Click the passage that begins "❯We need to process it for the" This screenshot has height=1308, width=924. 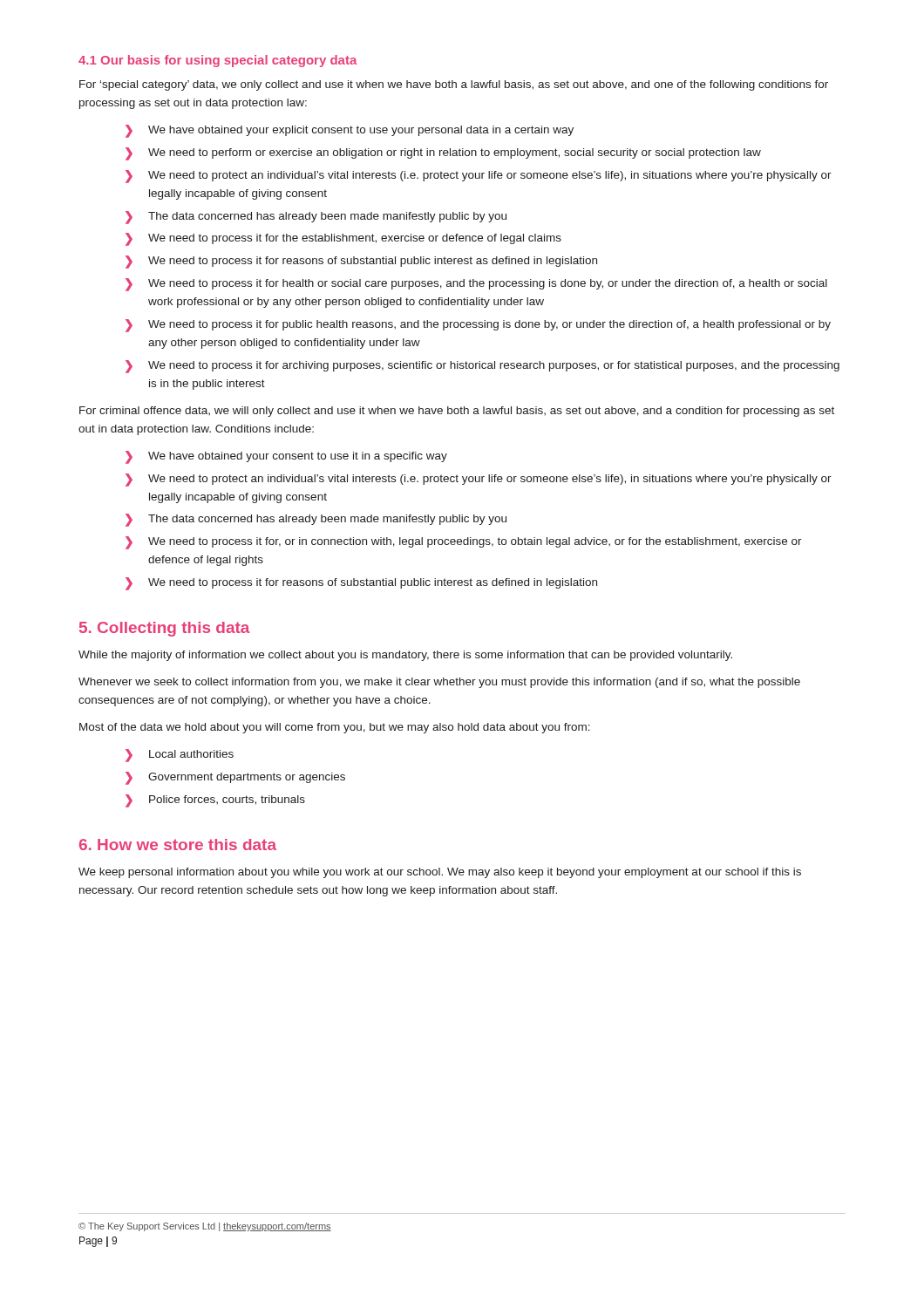click(343, 239)
